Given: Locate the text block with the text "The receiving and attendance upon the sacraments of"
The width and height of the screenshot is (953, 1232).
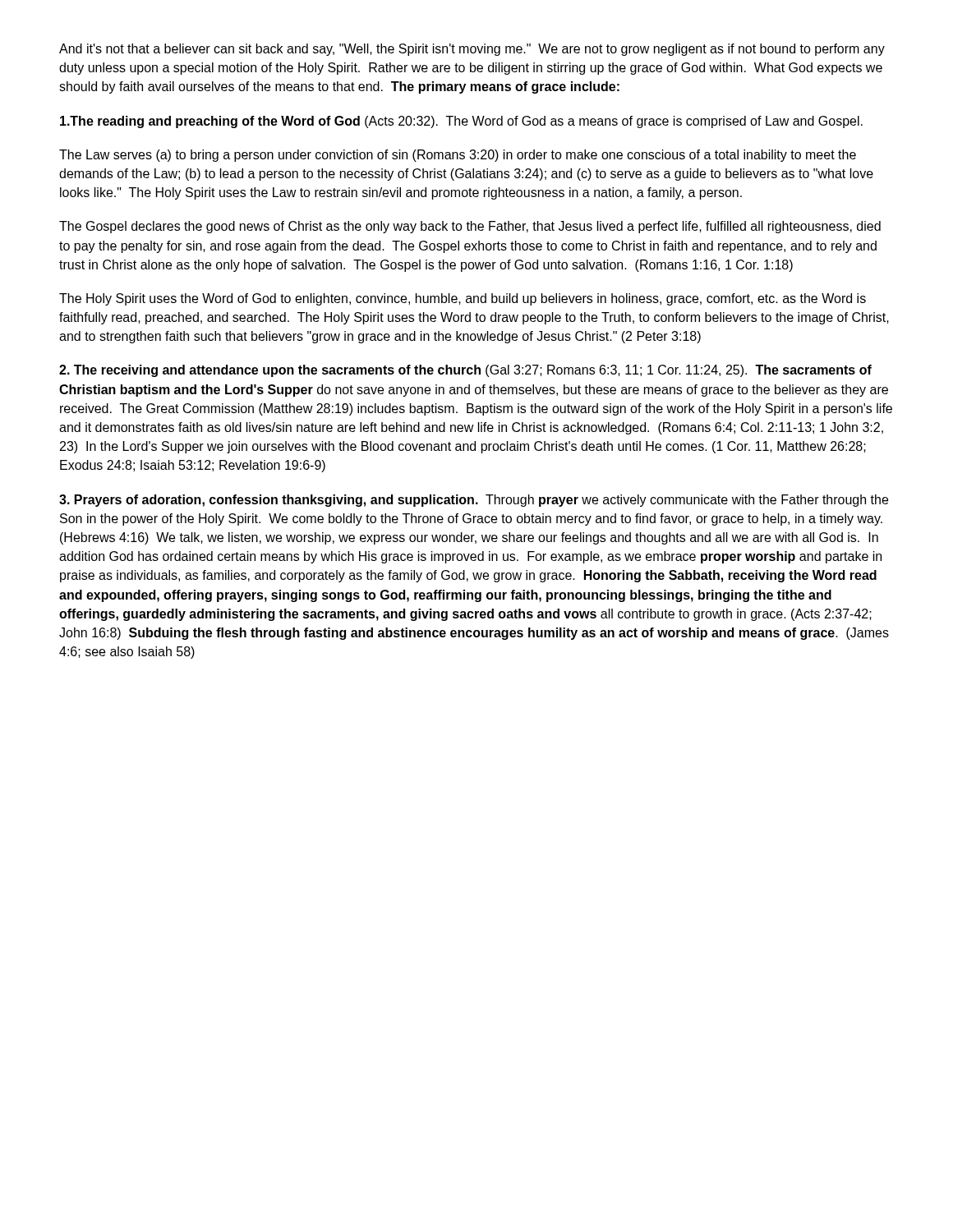Looking at the screenshot, I should 476,418.
